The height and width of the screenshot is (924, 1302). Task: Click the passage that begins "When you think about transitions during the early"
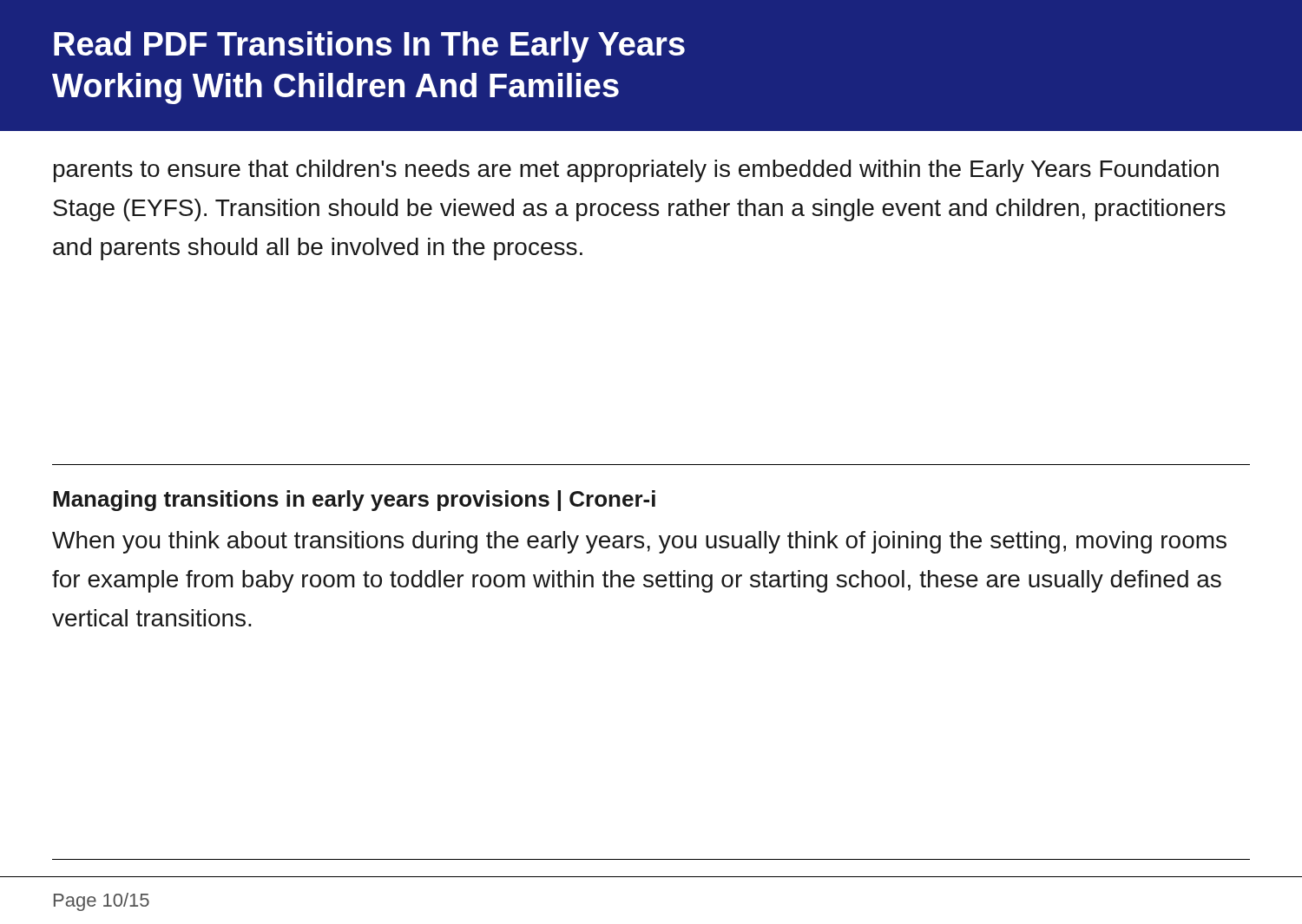640,579
